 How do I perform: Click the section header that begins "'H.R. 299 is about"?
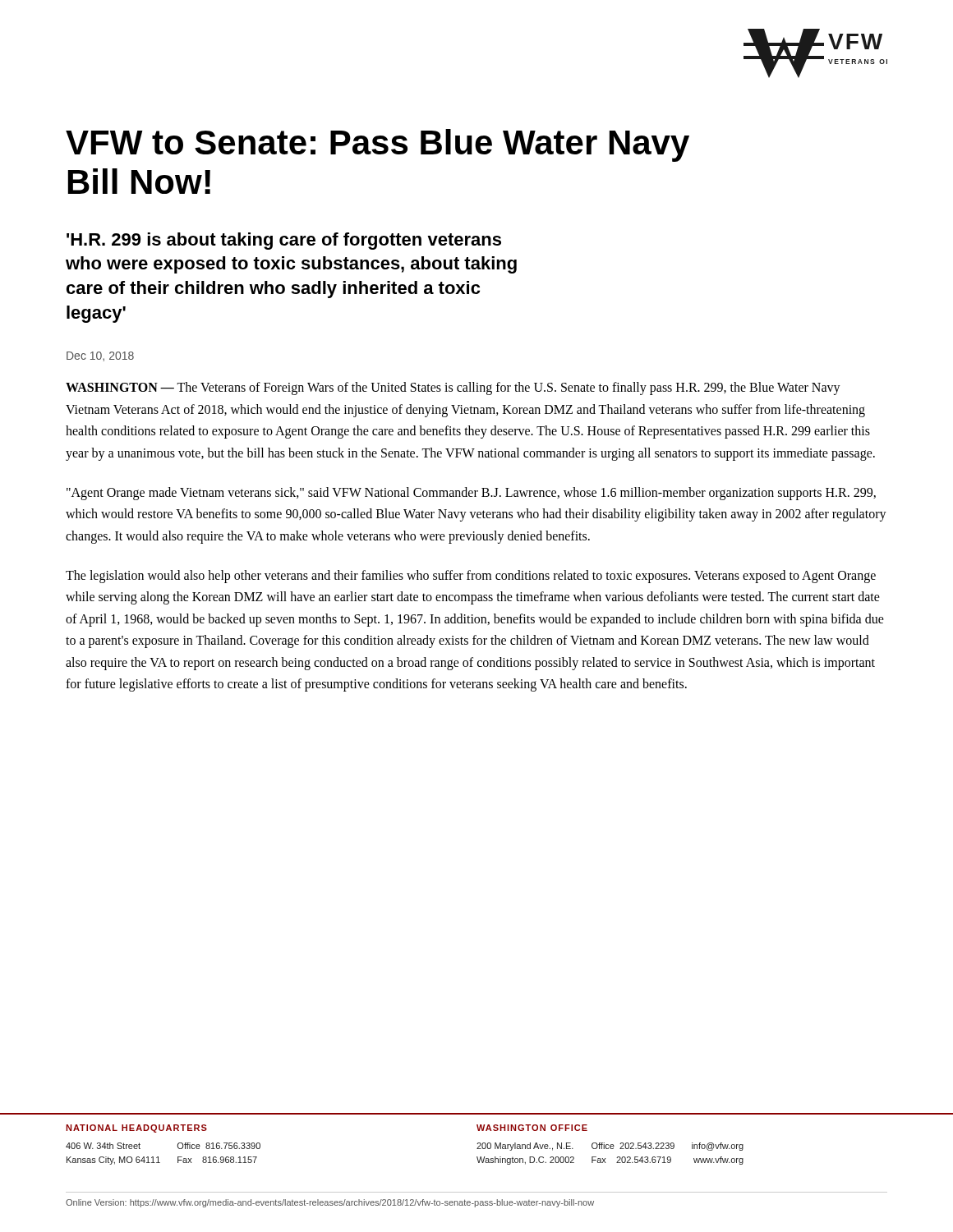(x=476, y=276)
